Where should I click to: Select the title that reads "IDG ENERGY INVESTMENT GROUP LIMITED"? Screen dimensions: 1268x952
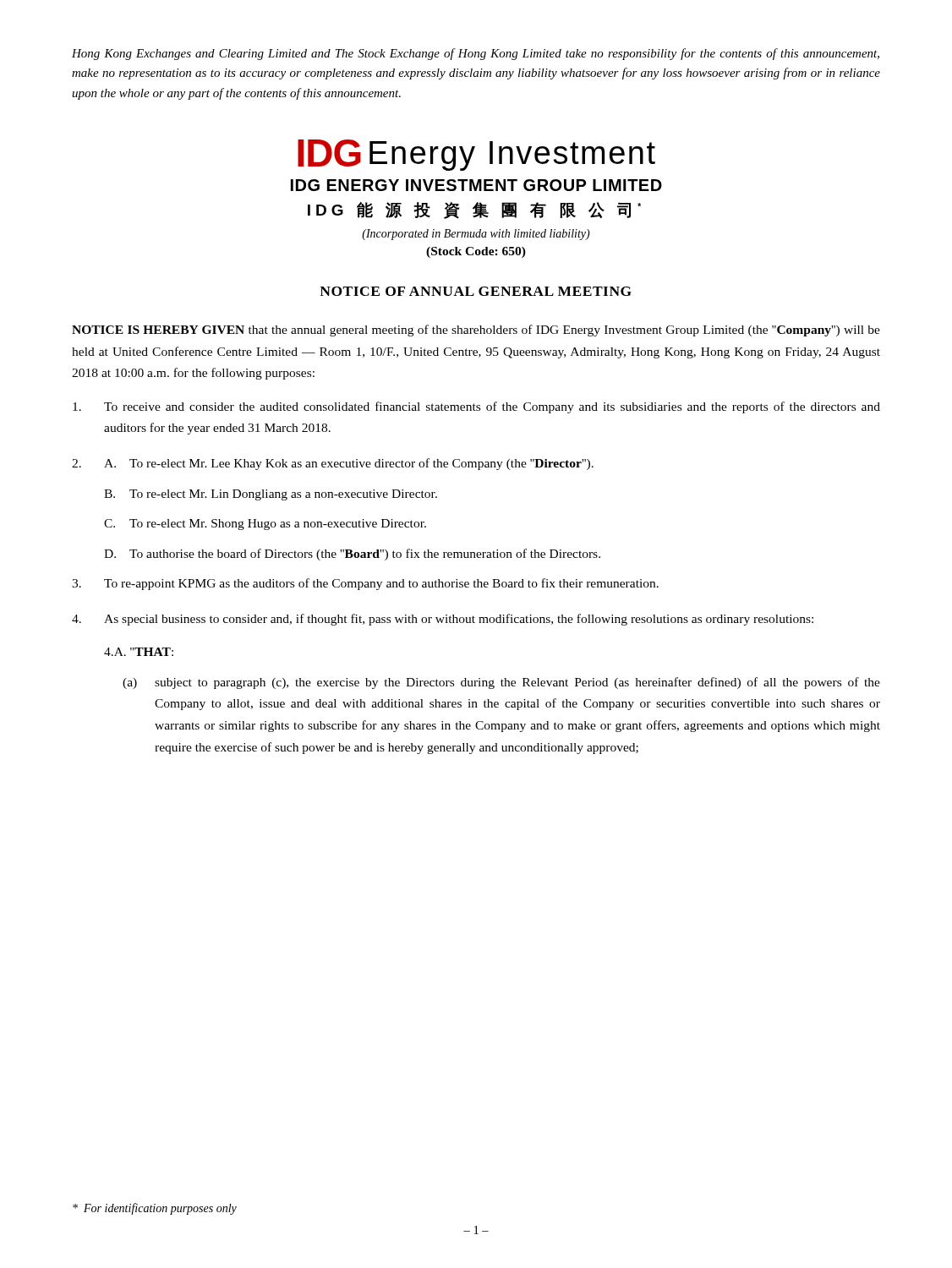[476, 185]
